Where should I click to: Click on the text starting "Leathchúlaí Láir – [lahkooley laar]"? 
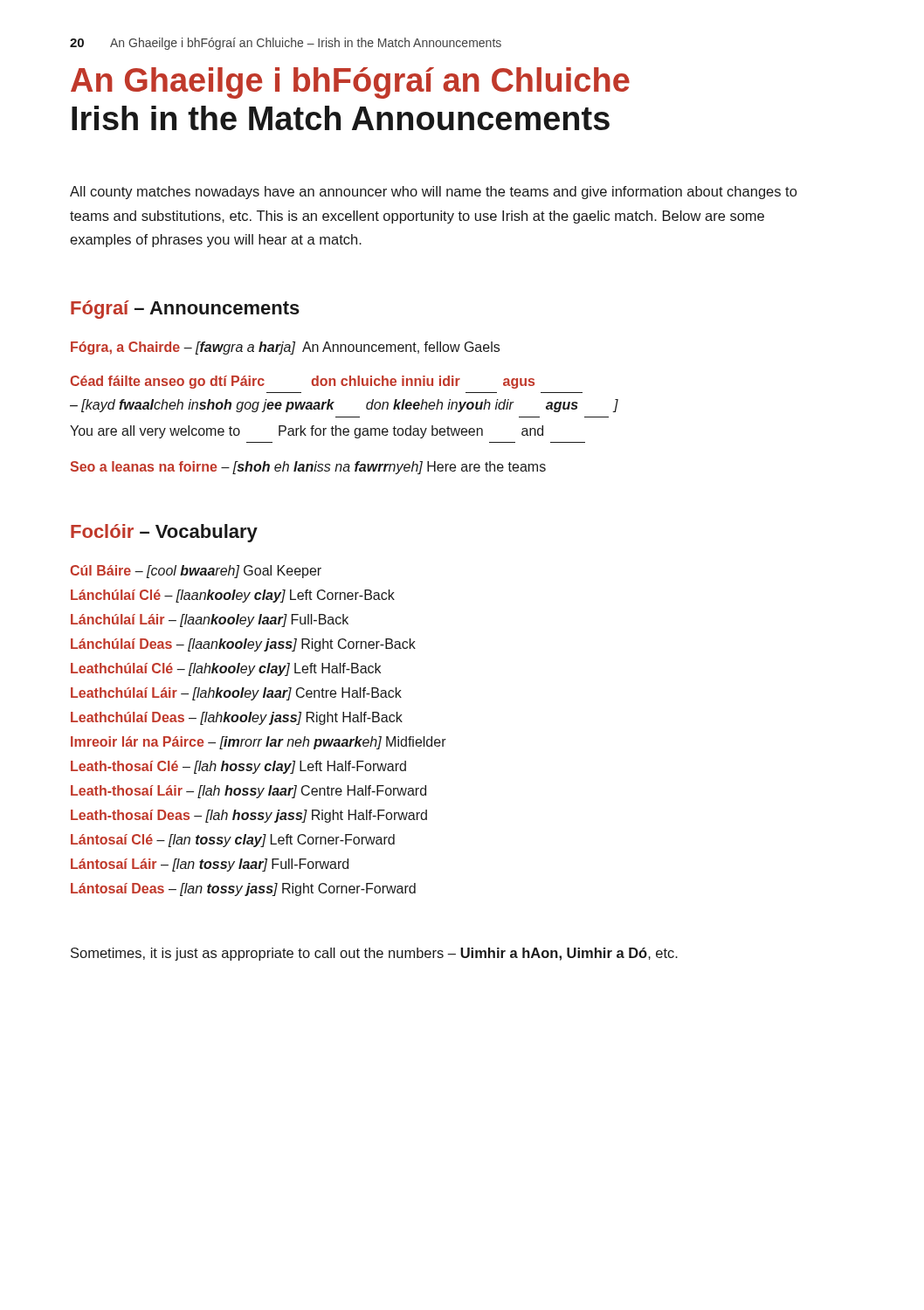tap(236, 693)
